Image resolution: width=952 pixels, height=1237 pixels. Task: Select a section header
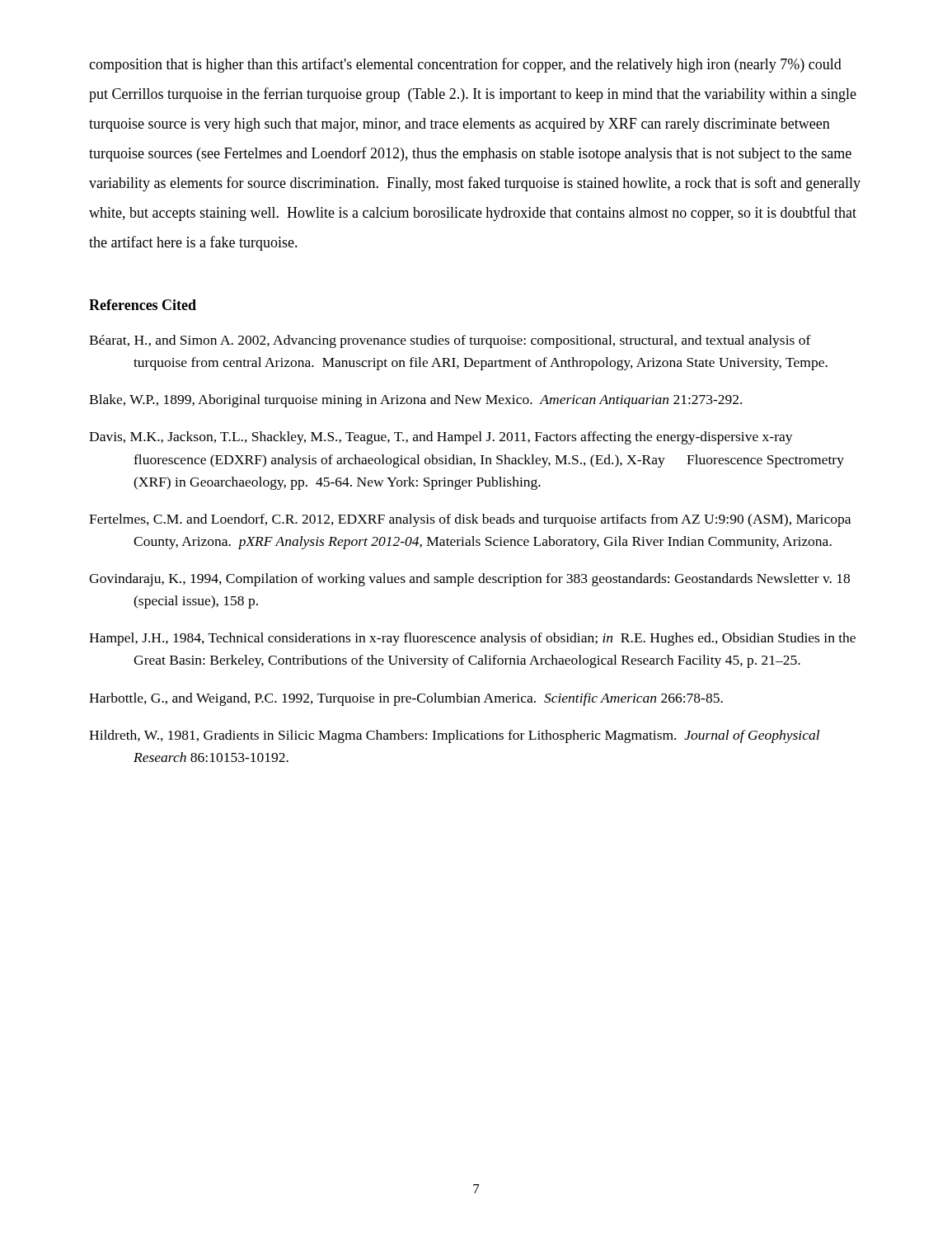pyautogui.click(x=143, y=305)
